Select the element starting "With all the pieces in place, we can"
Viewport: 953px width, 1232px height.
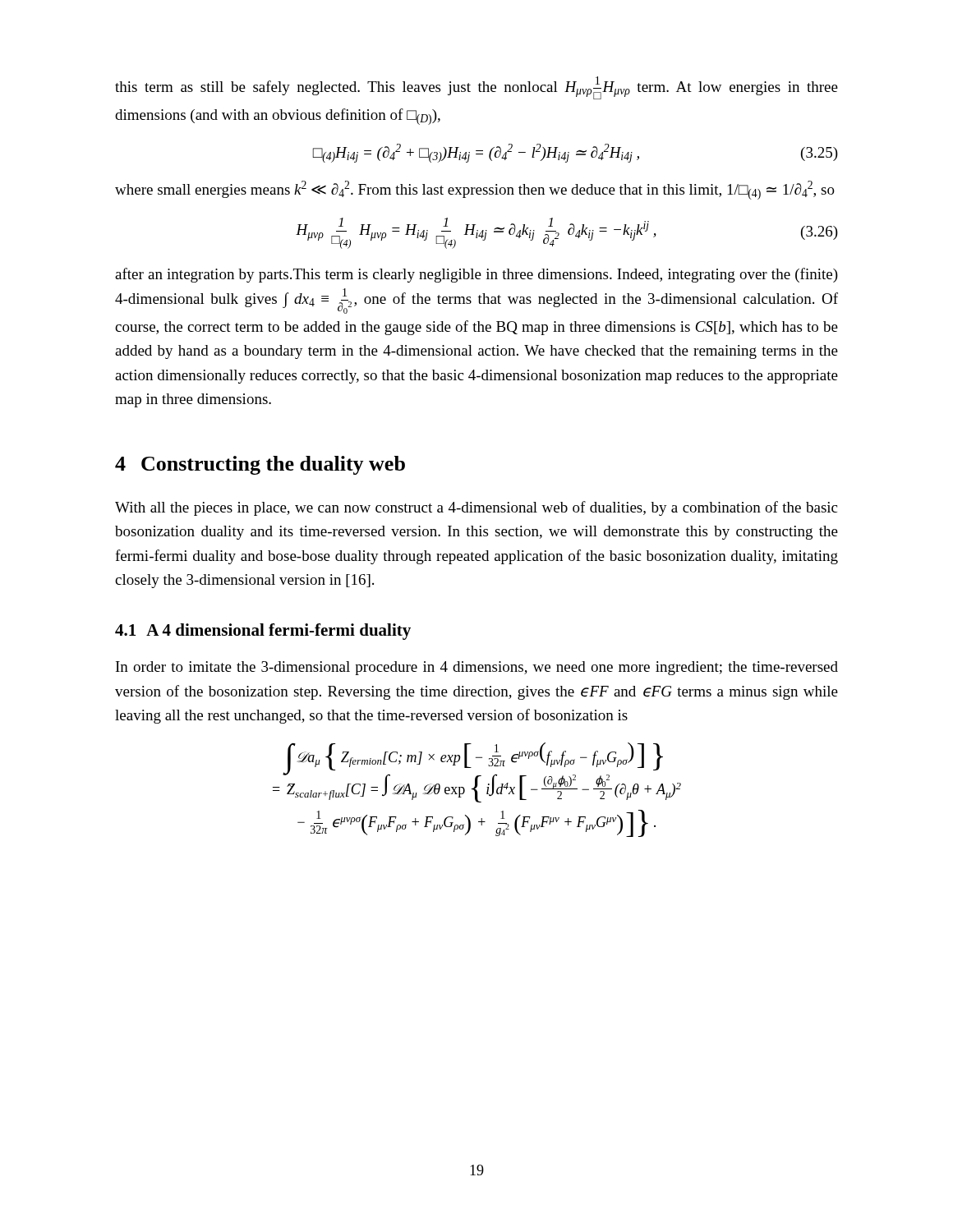coord(476,543)
